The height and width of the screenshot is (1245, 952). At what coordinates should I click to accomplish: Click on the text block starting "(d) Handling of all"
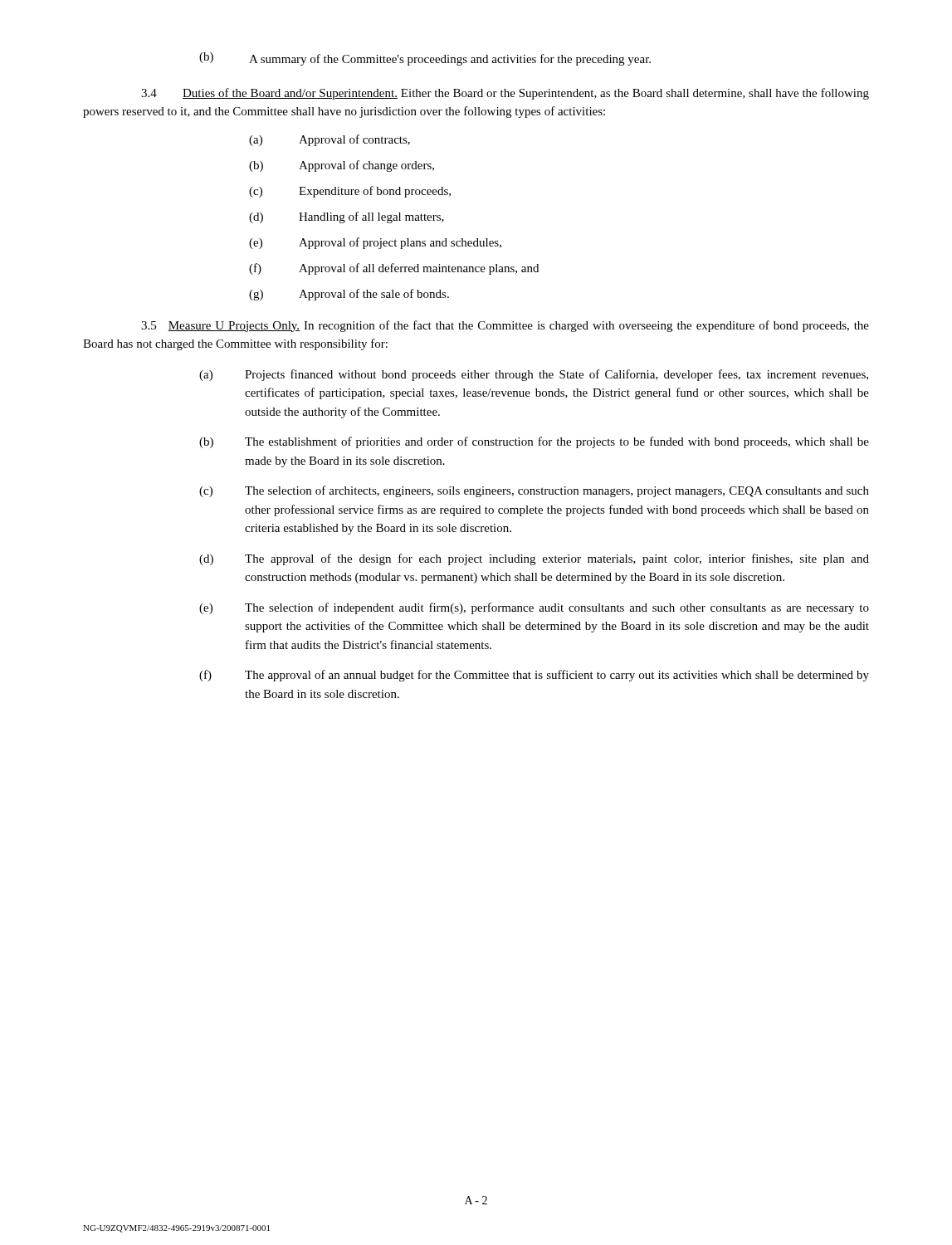[347, 217]
